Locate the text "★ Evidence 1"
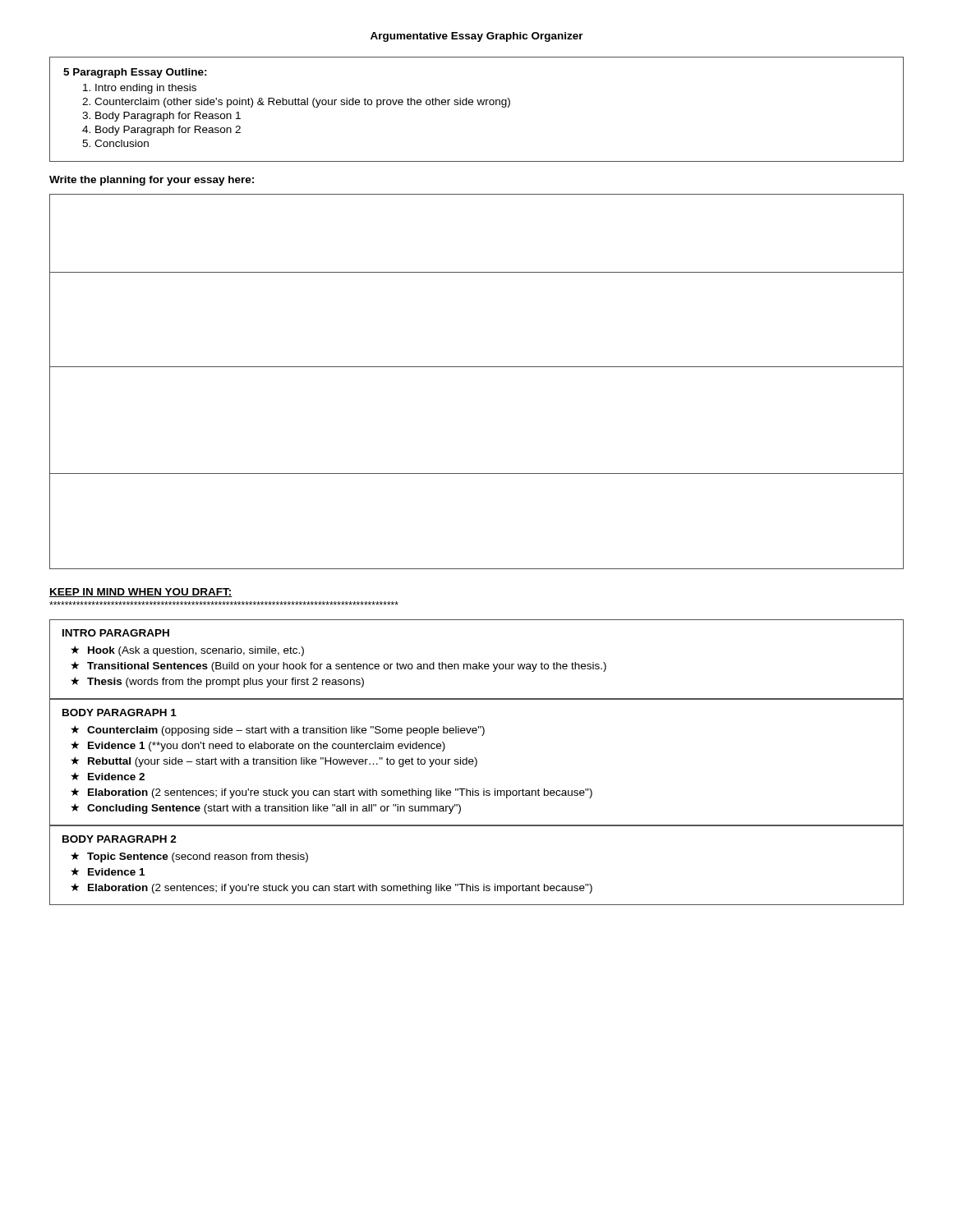The height and width of the screenshot is (1232, 953). pos(107,871)
